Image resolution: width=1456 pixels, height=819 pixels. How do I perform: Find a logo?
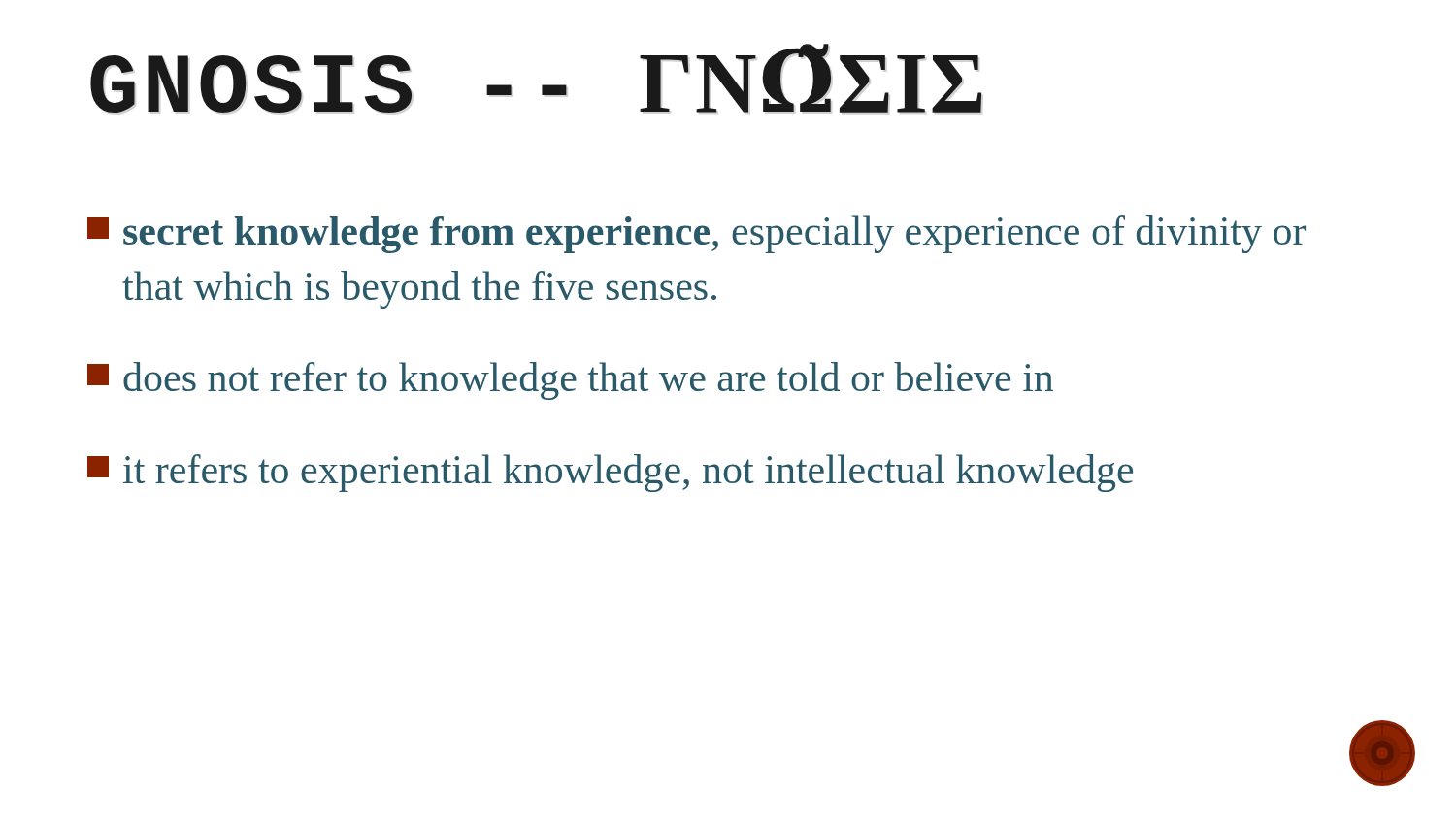coord(1382,755)
